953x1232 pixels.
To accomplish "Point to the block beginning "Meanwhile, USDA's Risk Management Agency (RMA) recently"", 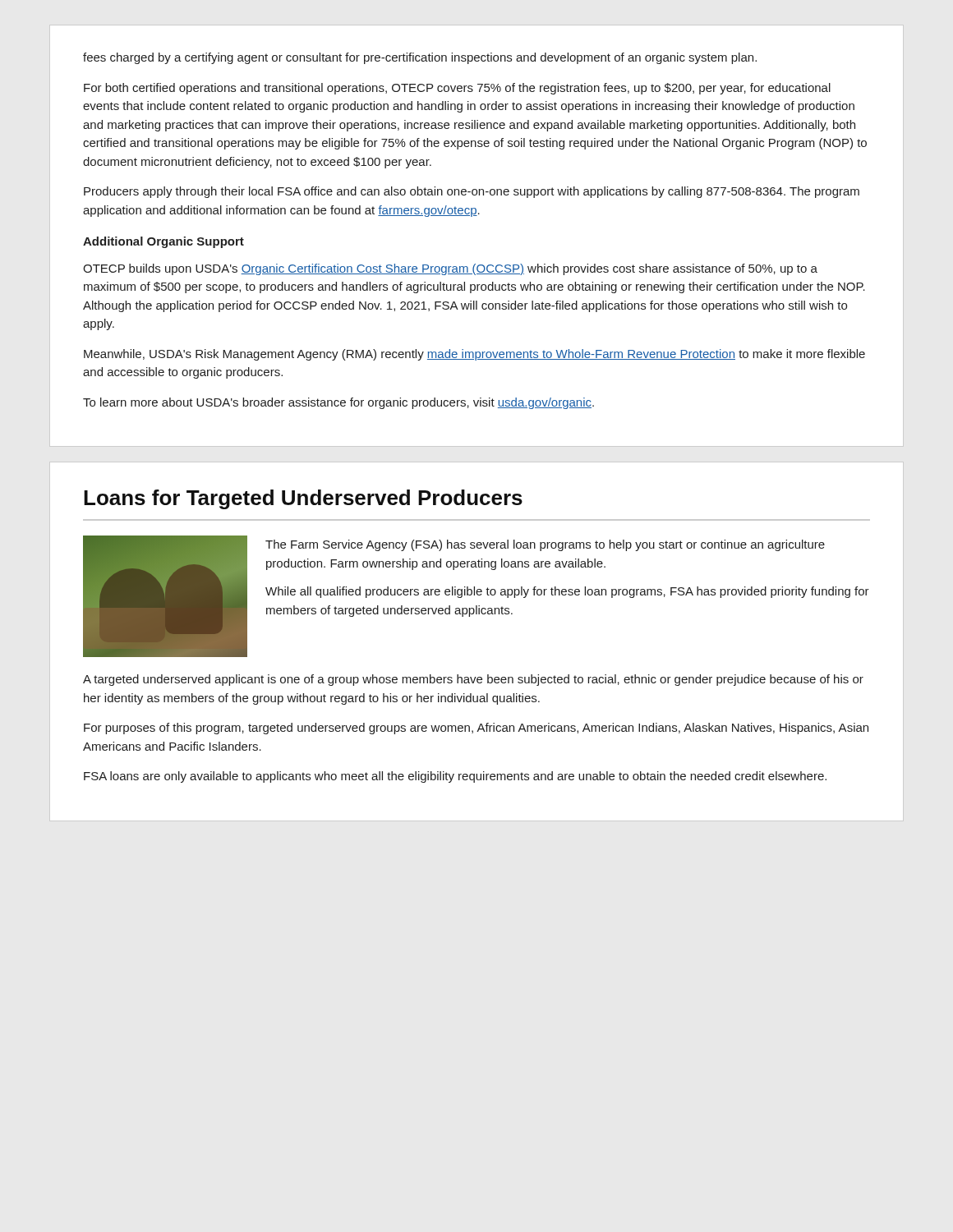I will tap(476, 363).
